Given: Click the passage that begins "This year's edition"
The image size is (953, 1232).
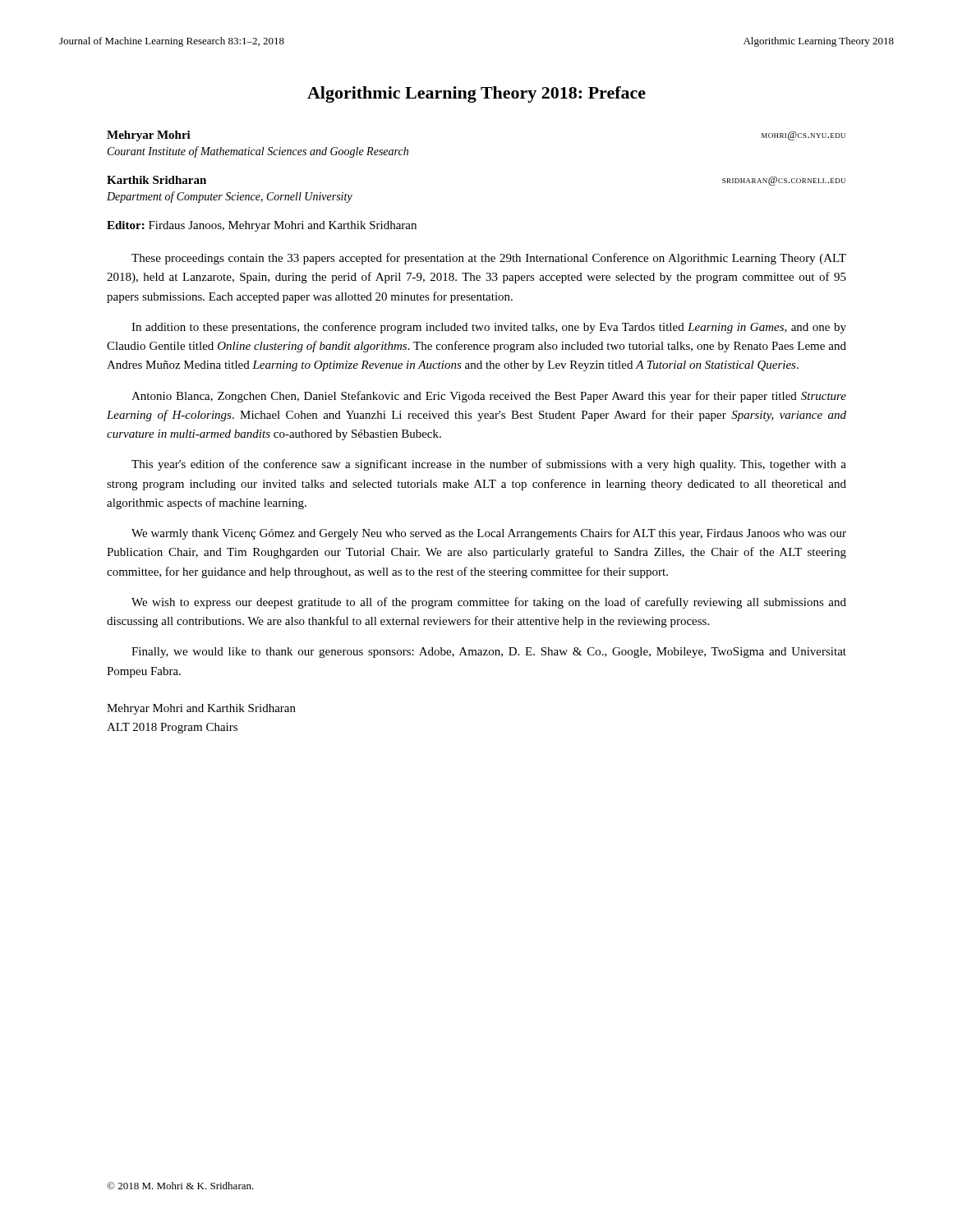Looking at the screenshot, I should click(476, 484).
